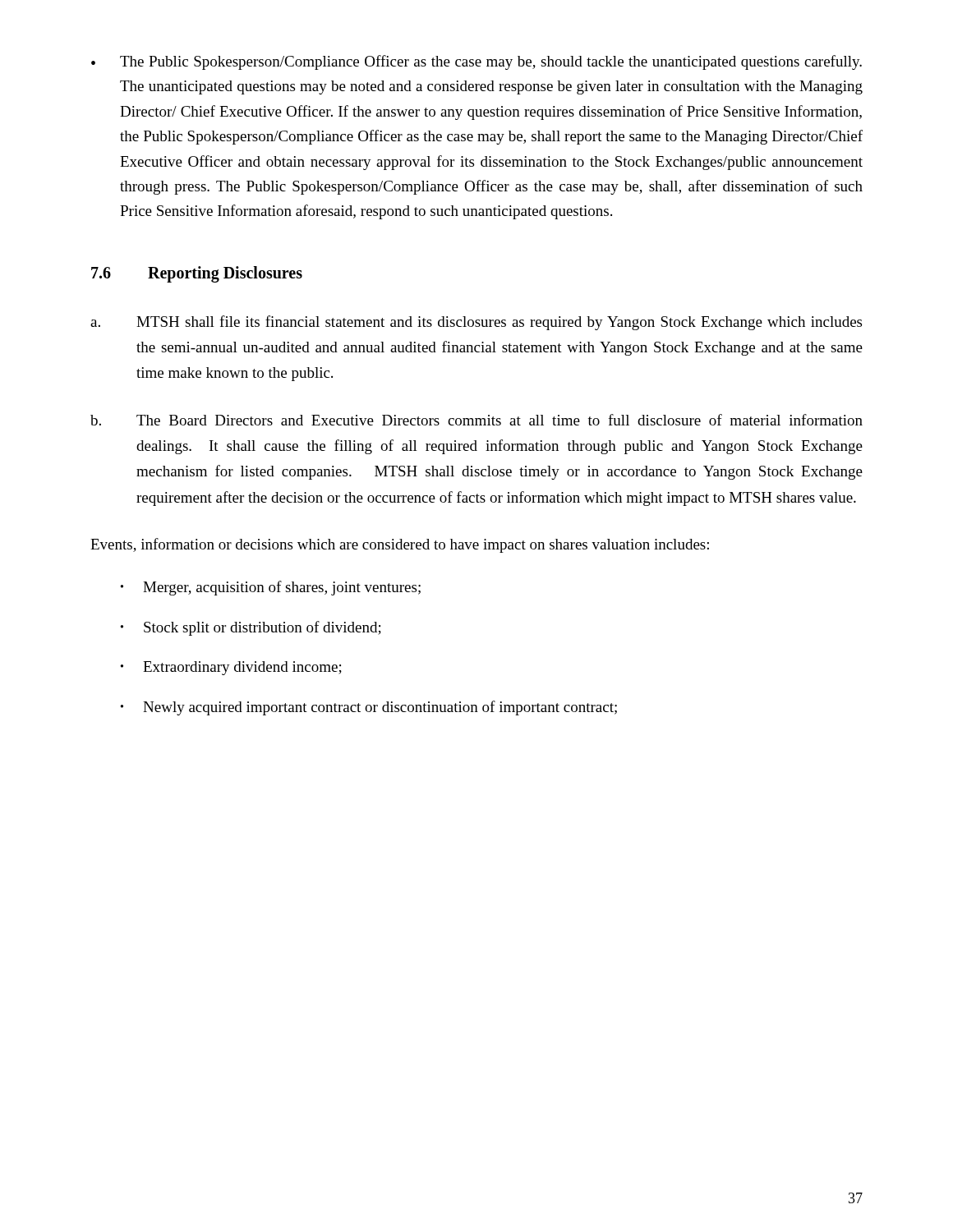Click on the list item with the text "b. The Board Directors and Executive Directors"
Image resolution: width=953 pixels, height=1232 pixels.
pyautogui.click(x=476, y=459)
